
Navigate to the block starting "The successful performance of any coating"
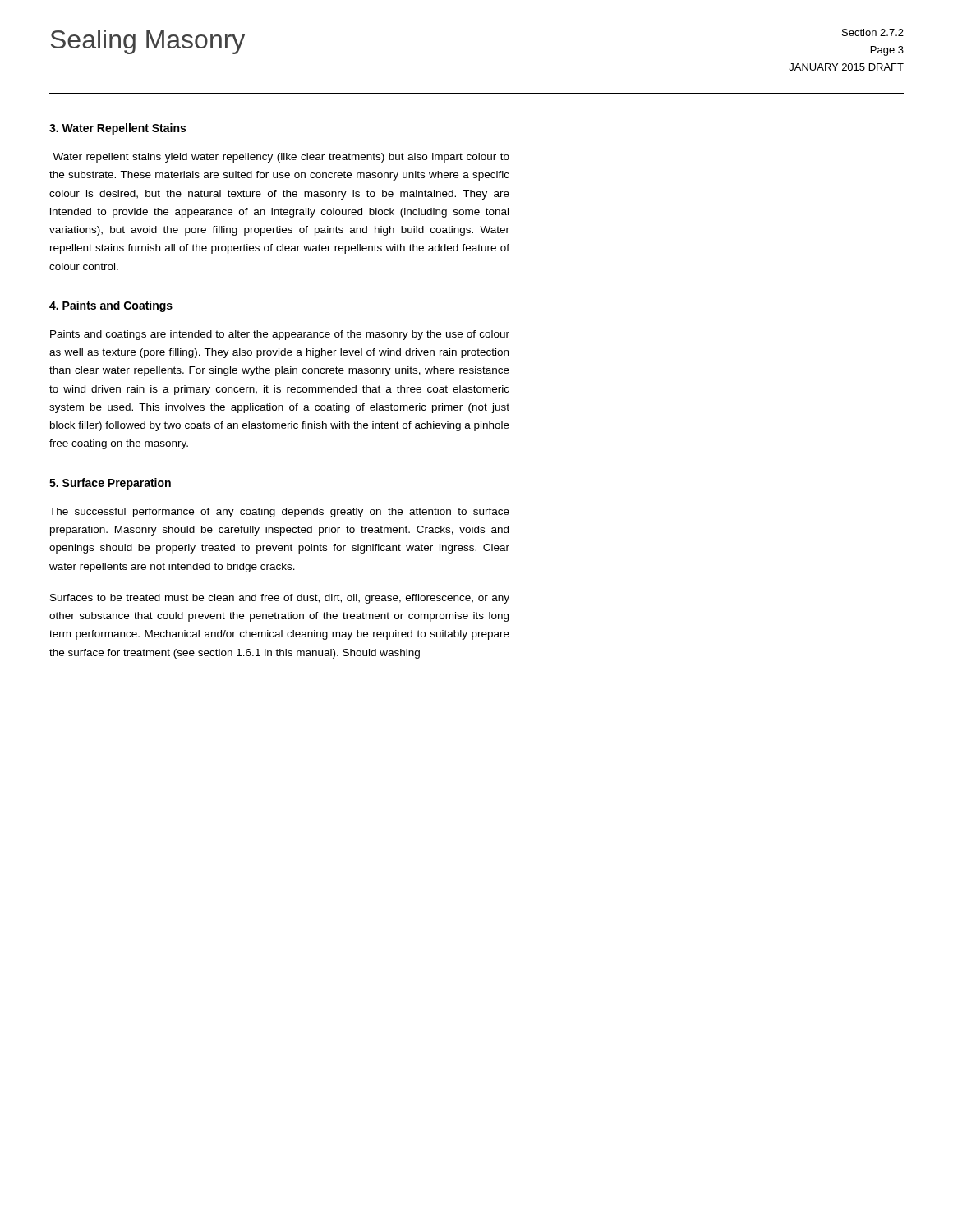[279, 538]
